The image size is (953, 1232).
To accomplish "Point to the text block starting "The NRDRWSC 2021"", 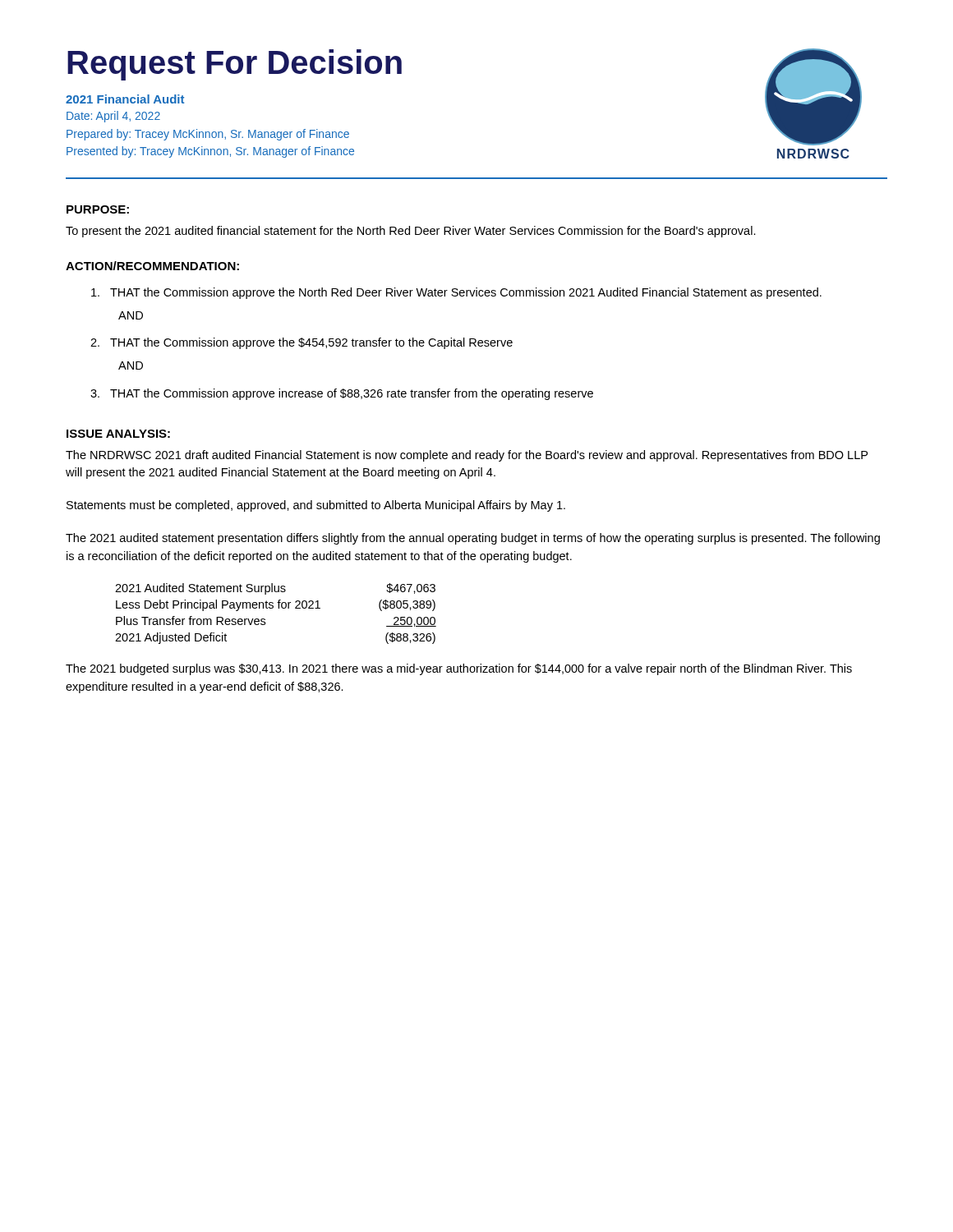I will tap(476, 464).
